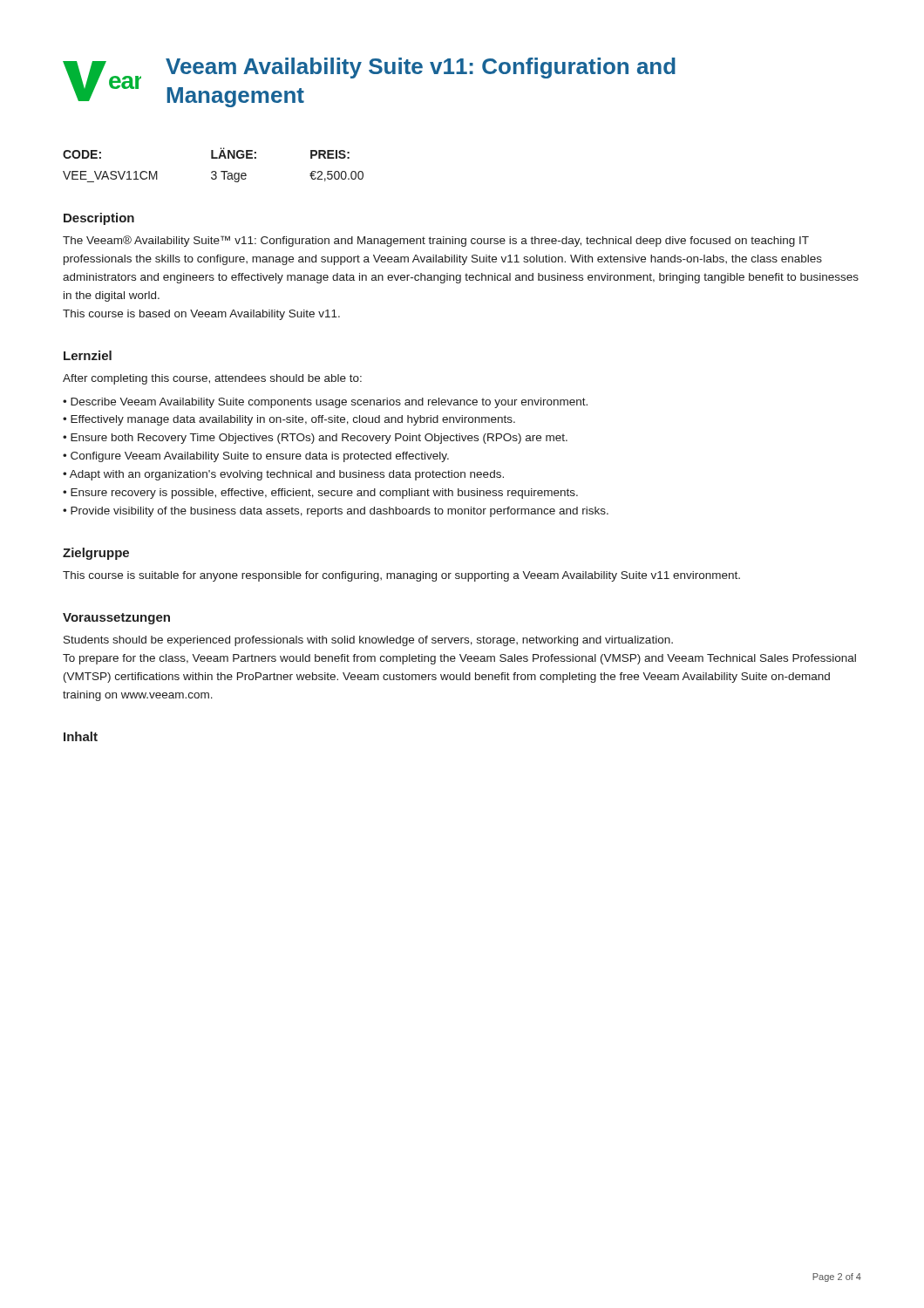Point to the text block starting "Adapt with an organization's evolving technical and business"
Viewport: 924px width, 1308px height.
[462, 475]
